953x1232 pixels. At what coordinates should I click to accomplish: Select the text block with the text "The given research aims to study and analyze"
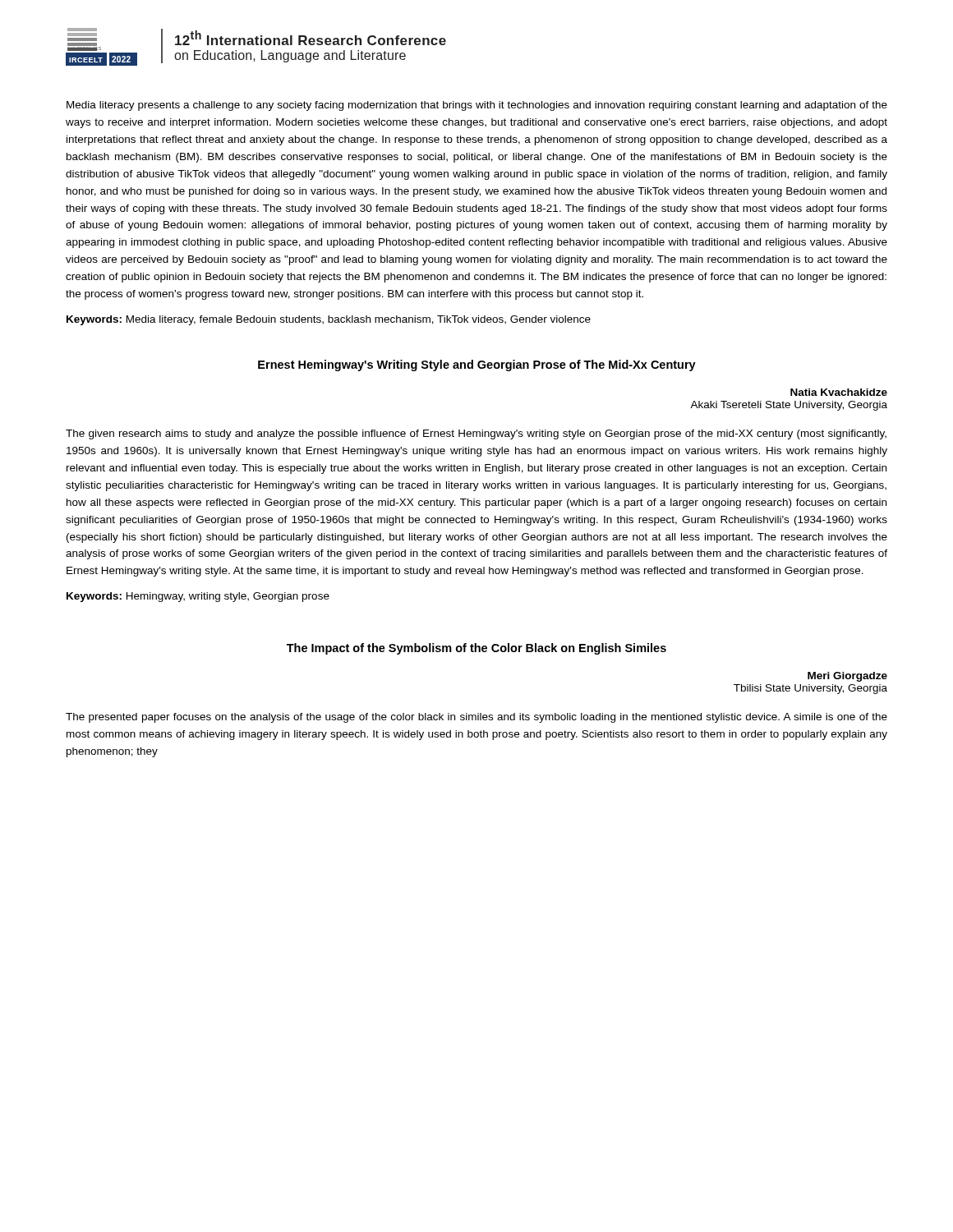click(476, 502)
